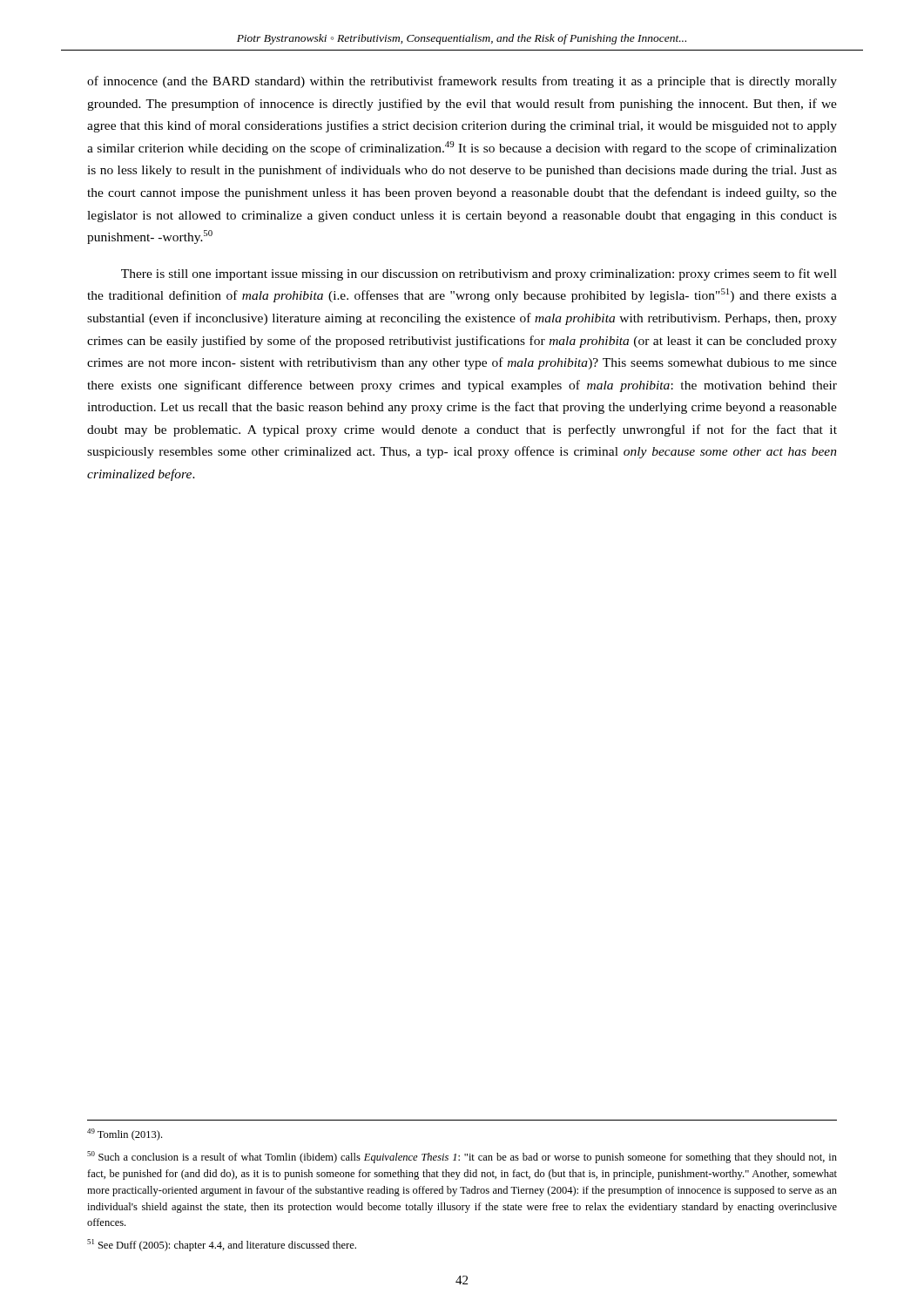Click where it says "49 Tomlin (2013)."
Image resolution: width=924 pixels, height=1307 pixels.
tap(125, 1134)
